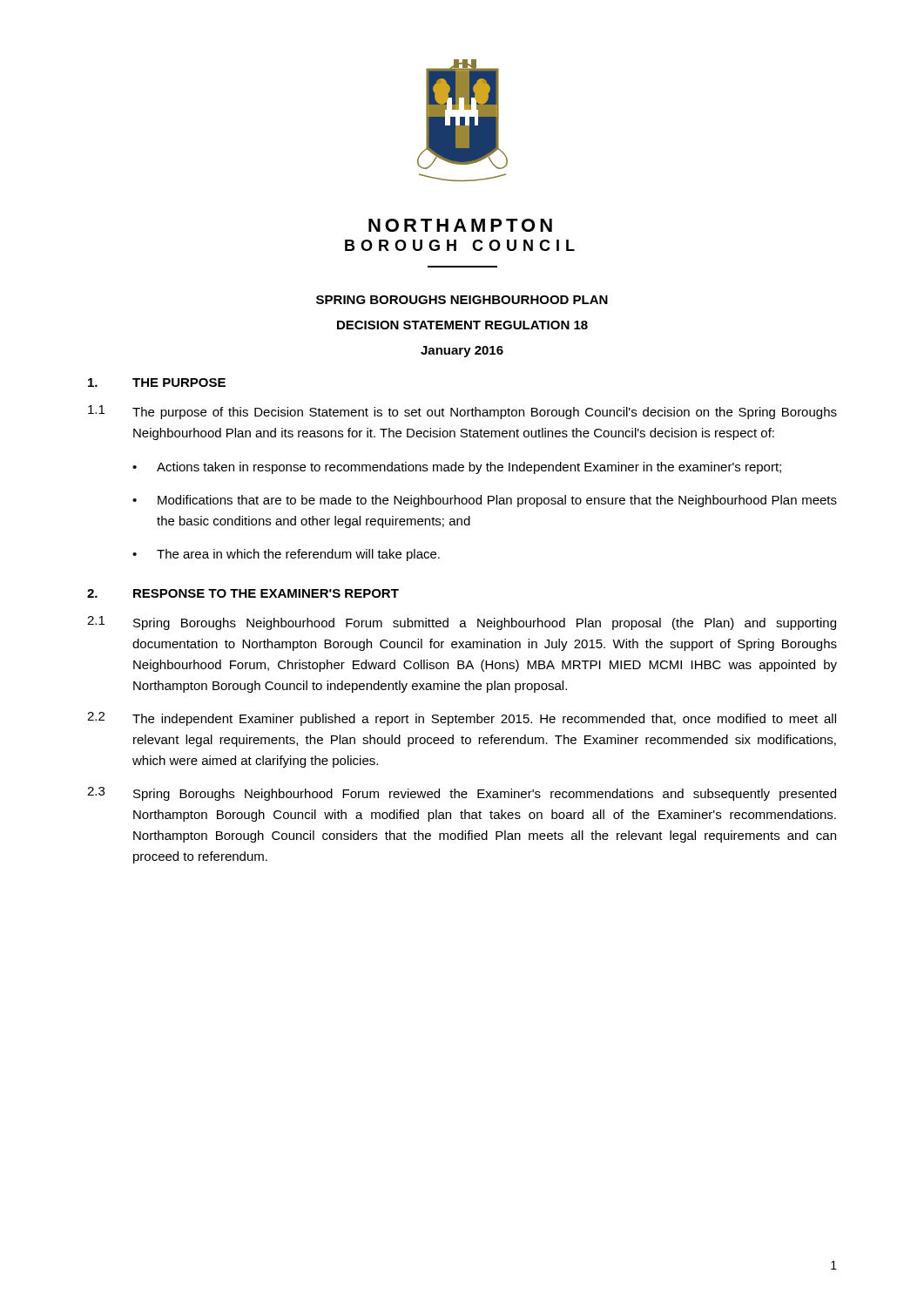Image resolution: width=924 pixels, height=1307 pixels.
Task: Locate the text "SPRING BOROUGHS NEIGHBOURHOOD PLAN"
Action: pyautogui.click(x=462, y=299)
